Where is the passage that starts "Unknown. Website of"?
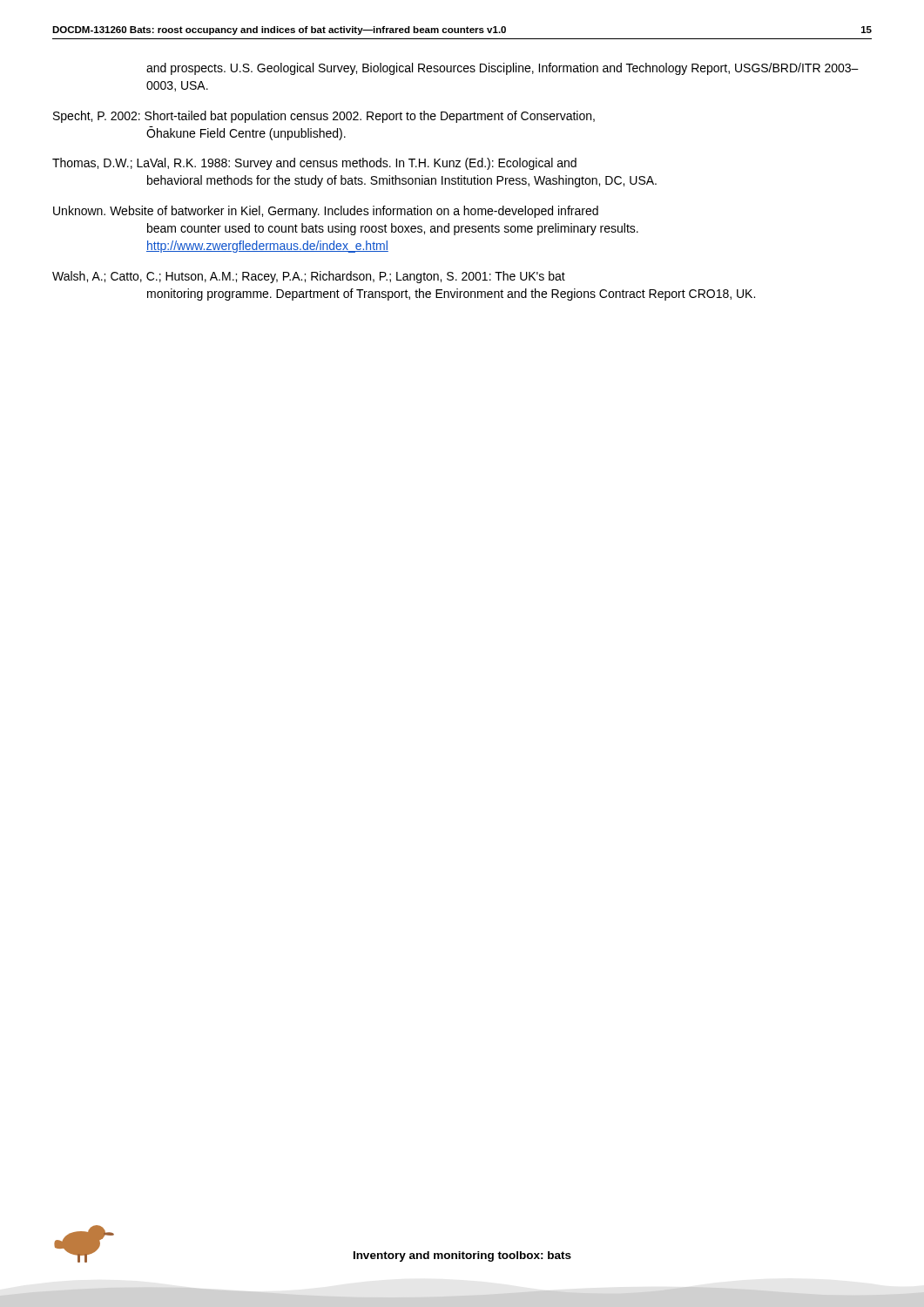Viewport: 924px width, 1307px height. point(462,228)
